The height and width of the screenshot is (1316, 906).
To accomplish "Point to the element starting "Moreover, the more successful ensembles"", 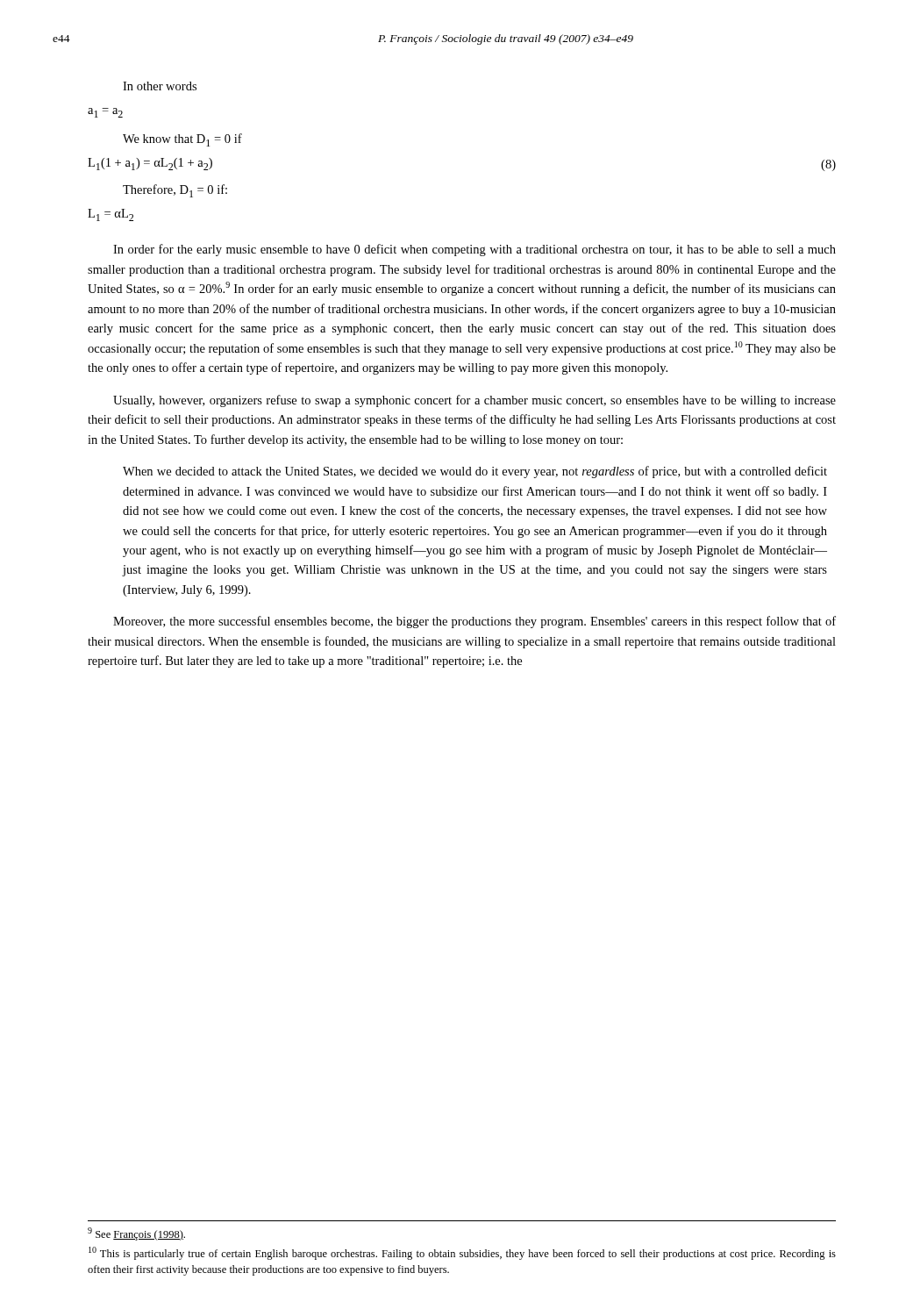I will (462, 641).
